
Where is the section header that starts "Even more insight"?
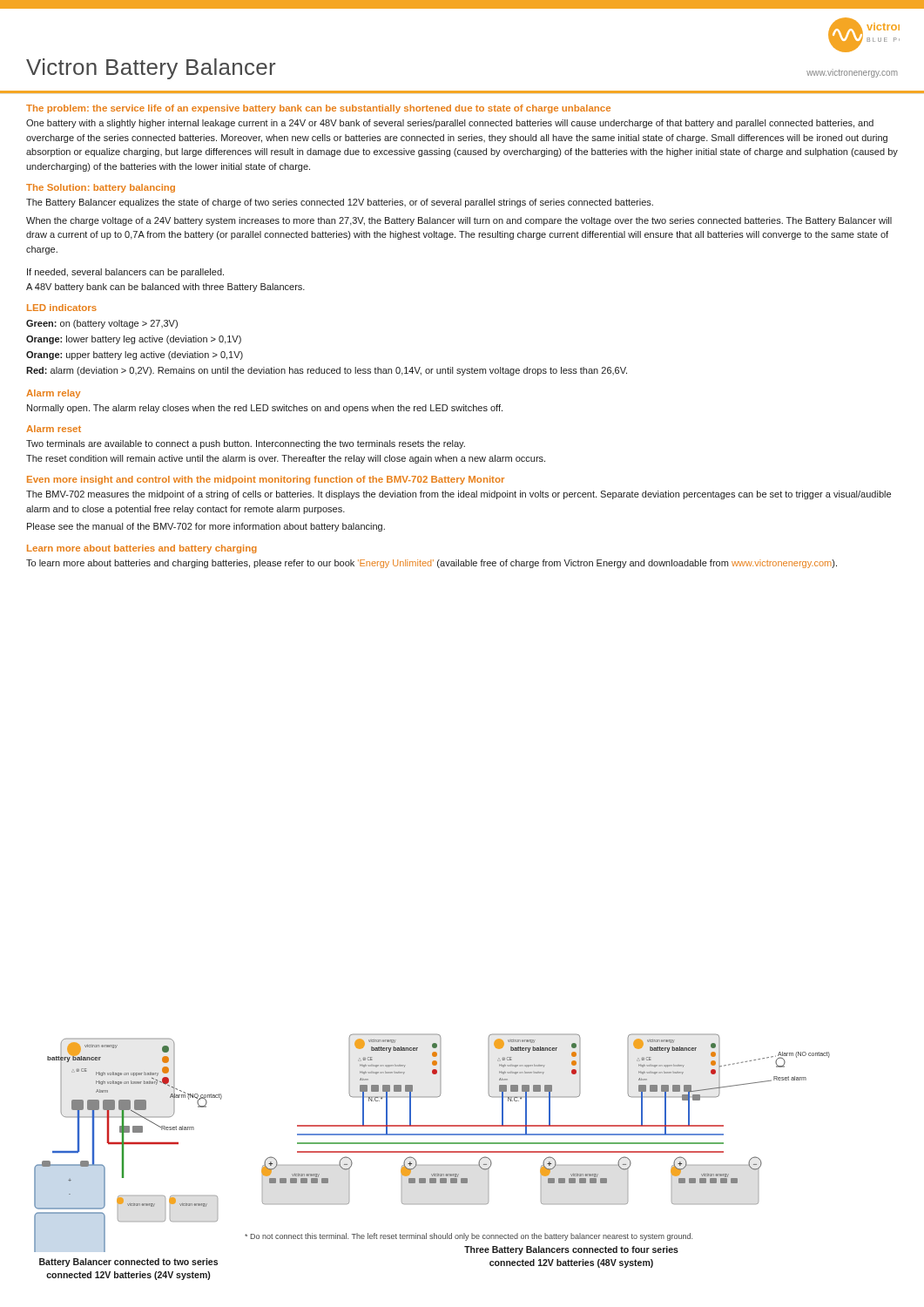(265, 479)
